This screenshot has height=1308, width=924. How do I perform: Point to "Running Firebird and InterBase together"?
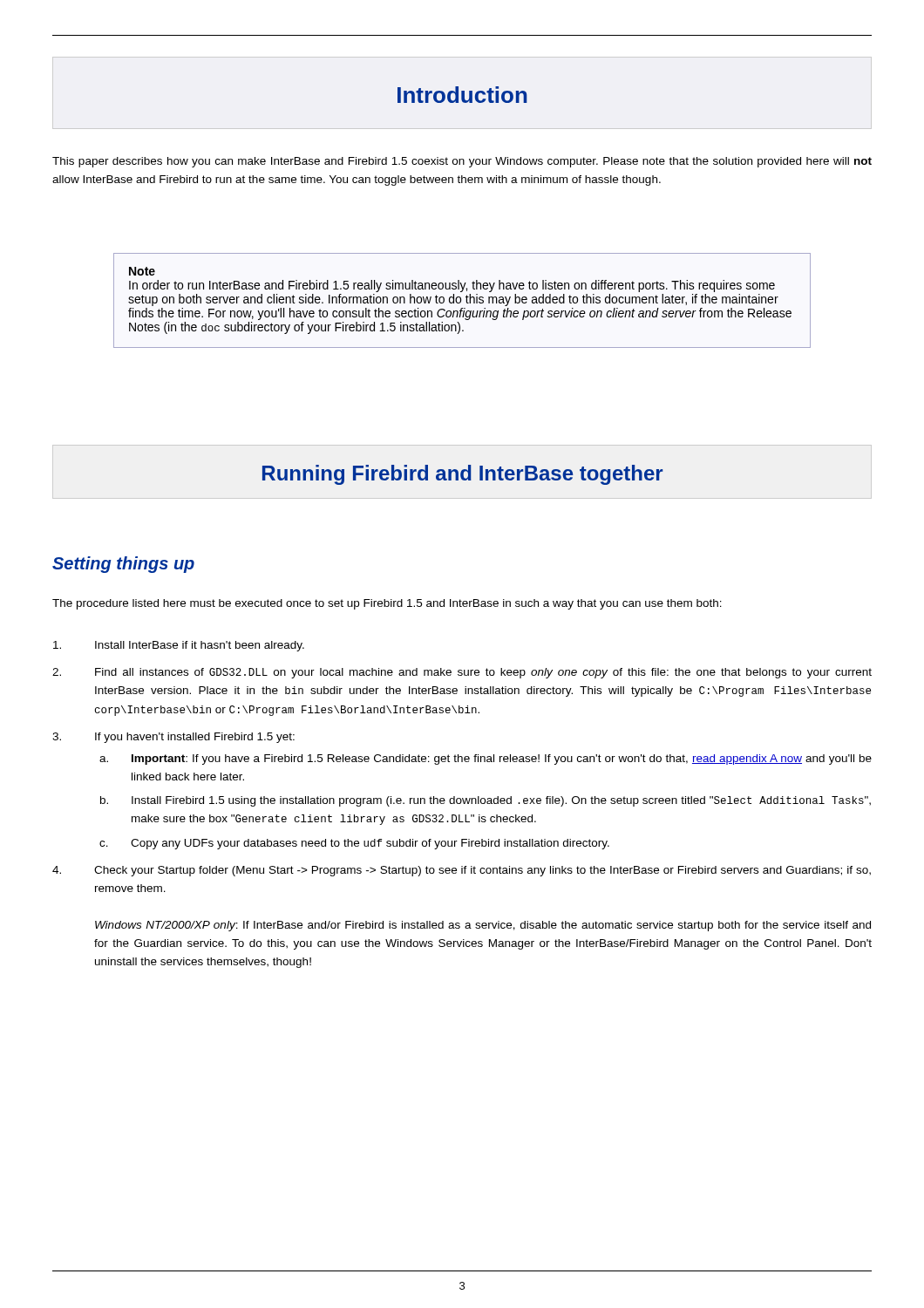[x=462, y=473]
